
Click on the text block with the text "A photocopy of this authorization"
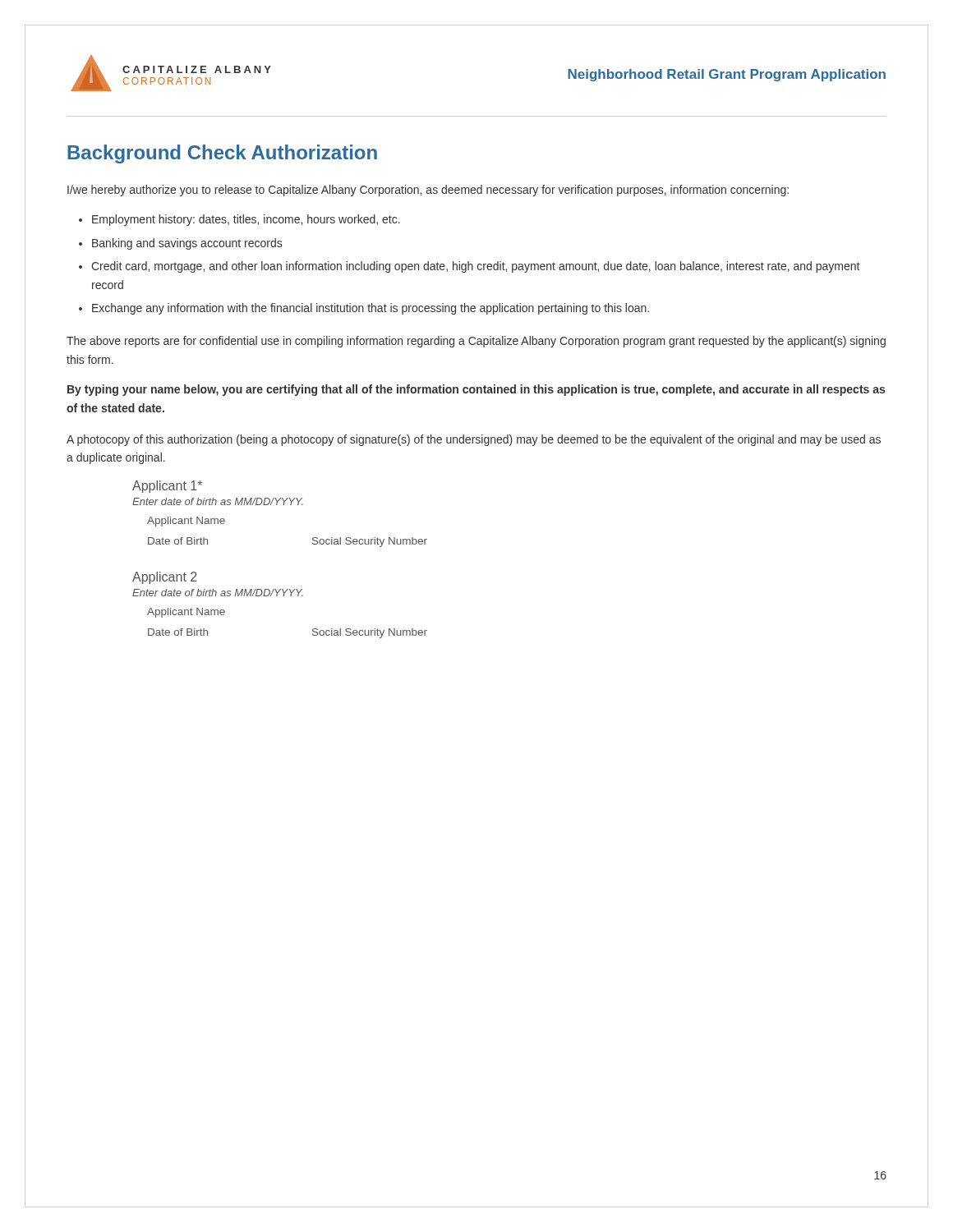tap(474, 449)
